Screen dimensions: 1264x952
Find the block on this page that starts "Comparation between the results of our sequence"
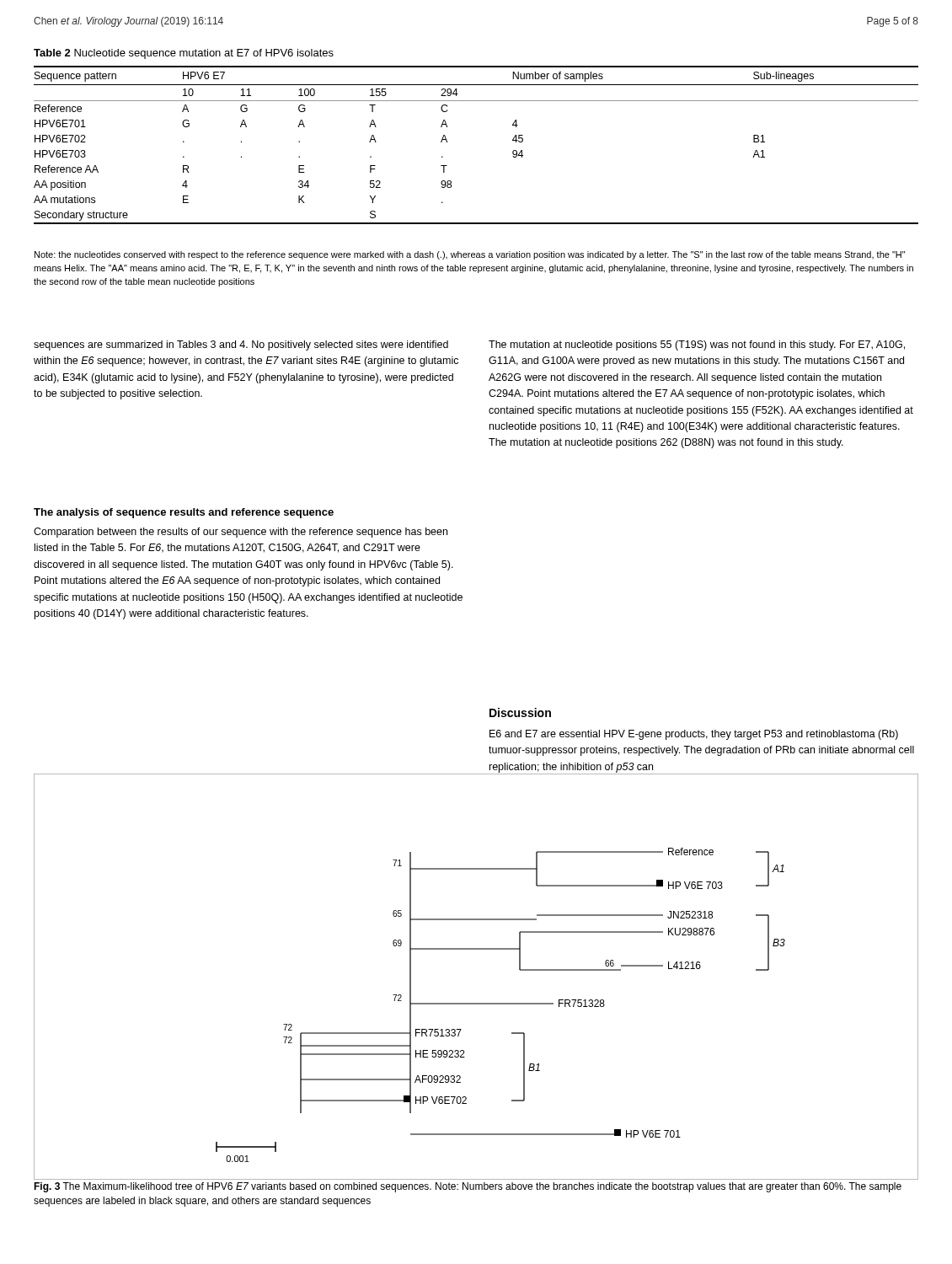[248, 573]
